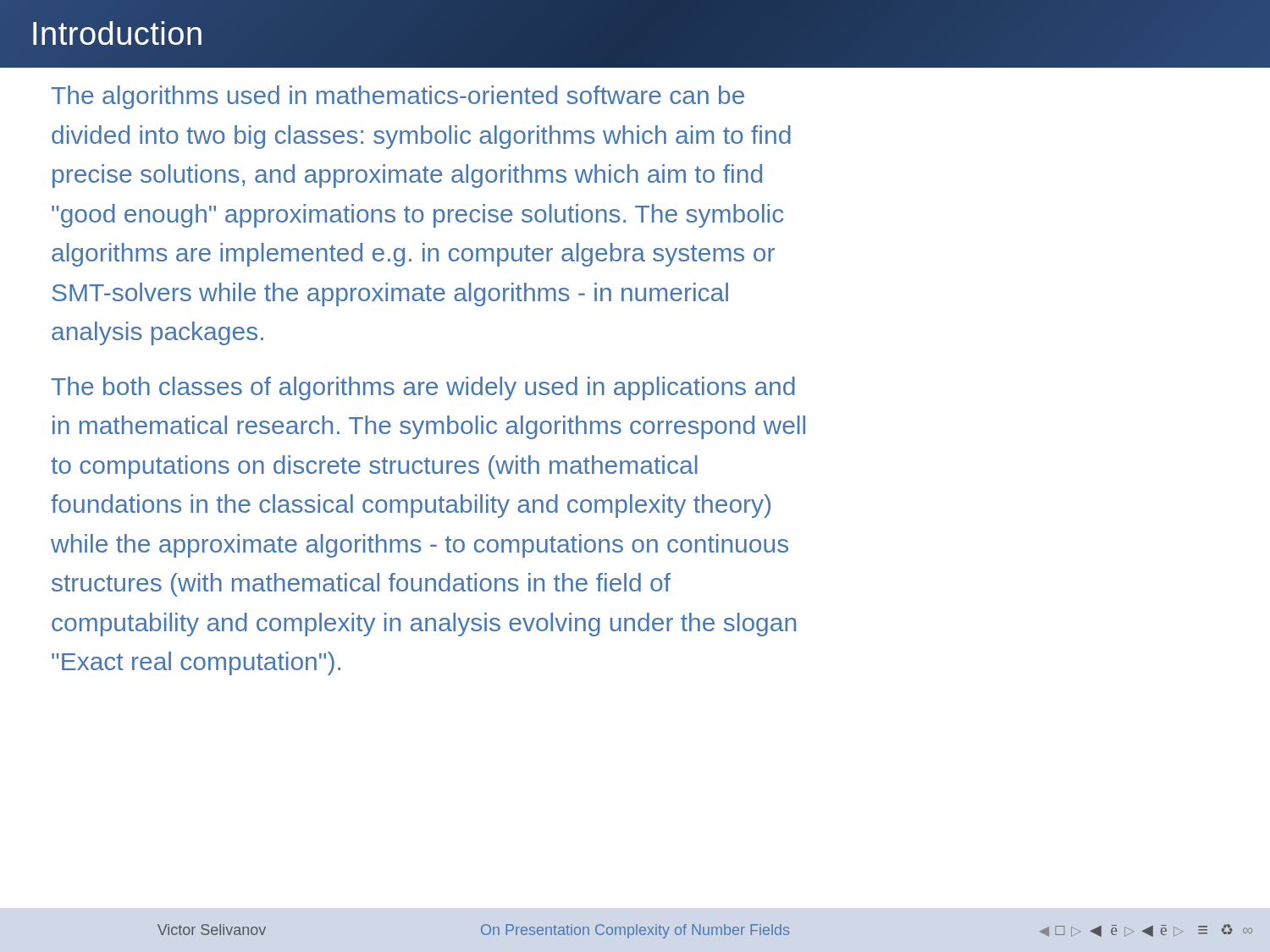Select the text block with the text "The algorithms used in mathematics-oriented software can be"
The height and width of the screenshot is (952, 1270).
click(x=421, y=213)
